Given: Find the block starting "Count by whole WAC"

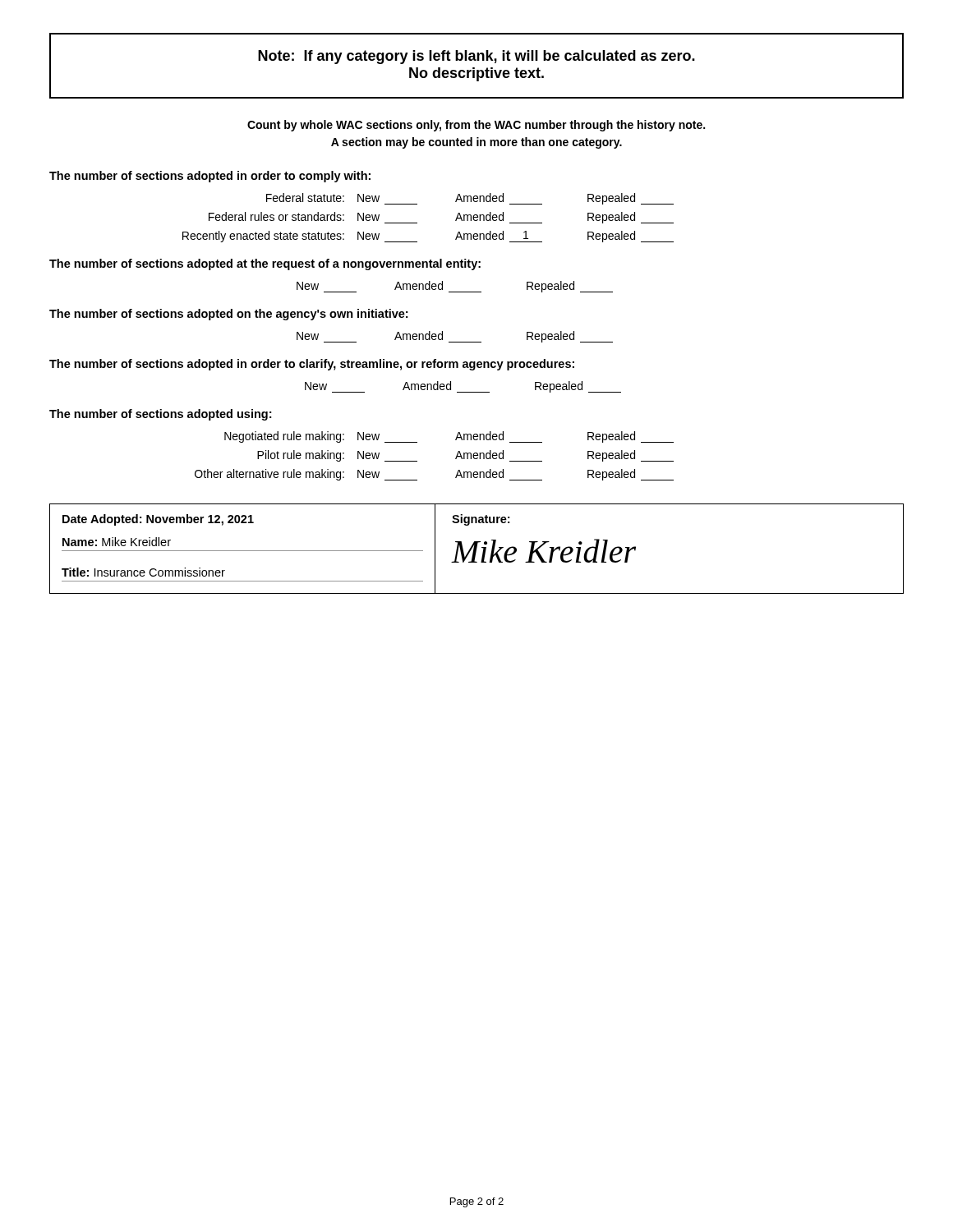Looking at the screenshot, I should coord(476,133).
